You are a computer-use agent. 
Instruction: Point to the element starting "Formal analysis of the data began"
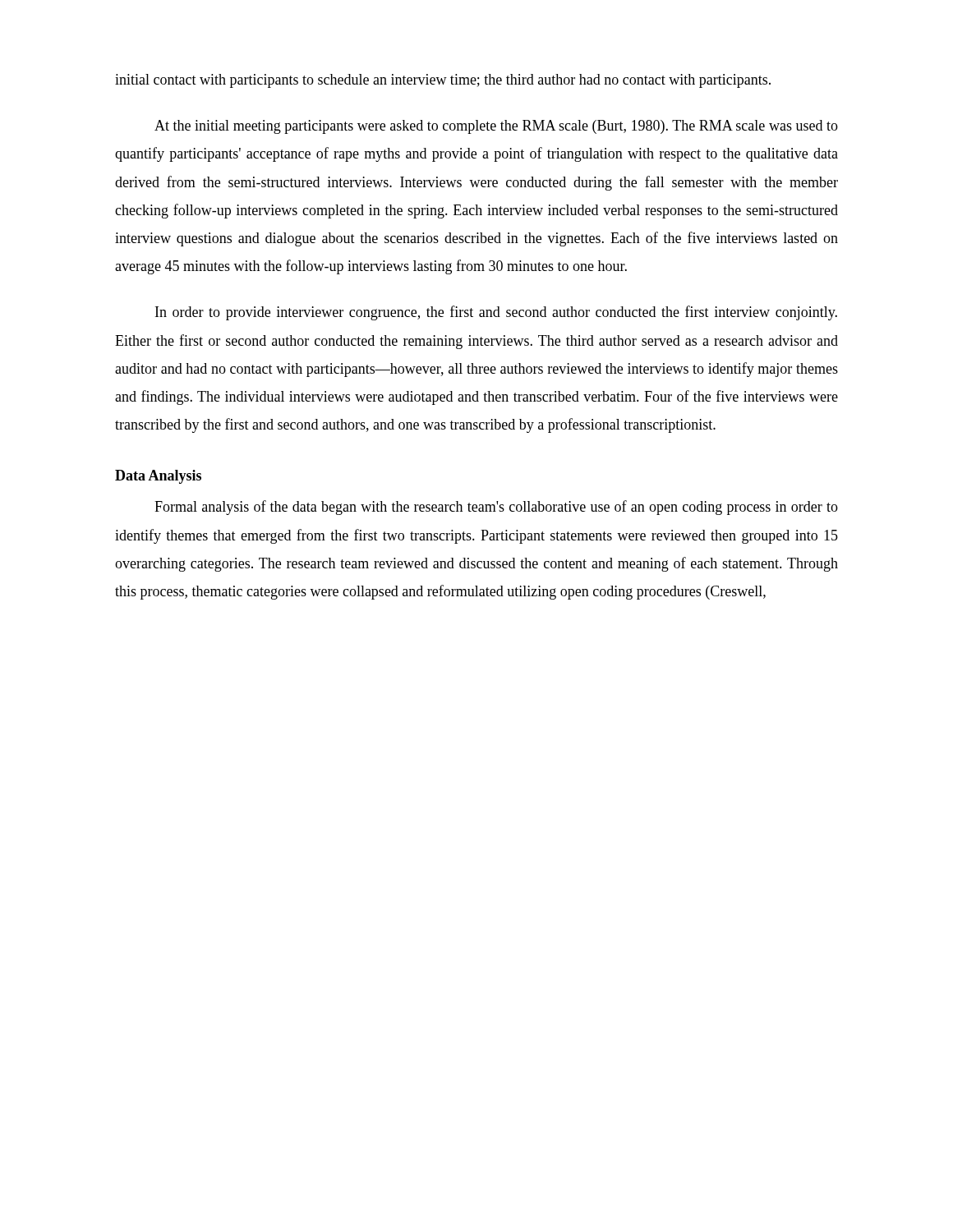pos(476,549)
